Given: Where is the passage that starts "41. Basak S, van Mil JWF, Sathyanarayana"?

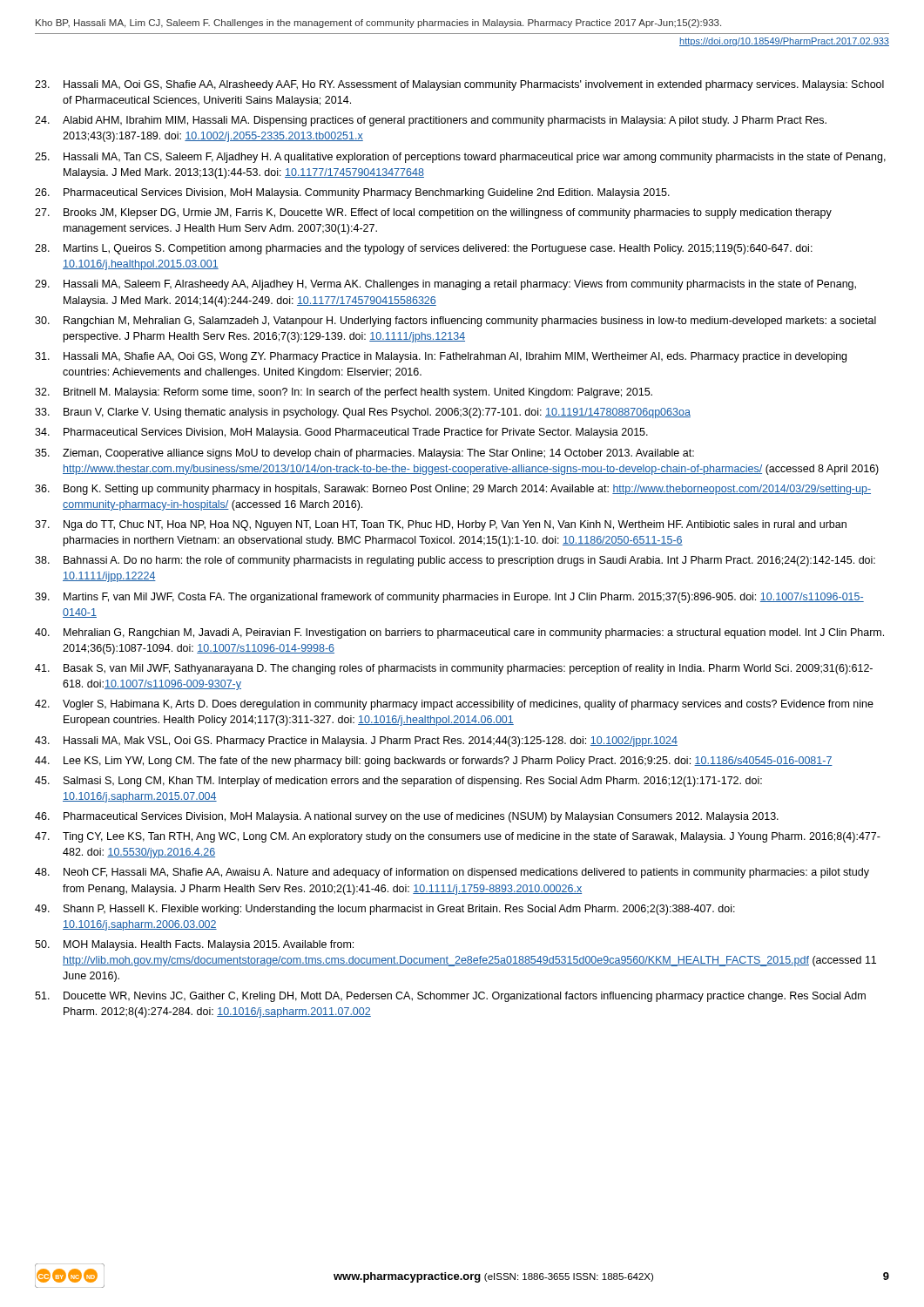Looking at the screenshot, I should pyautogui.click(x=462, y=676).
